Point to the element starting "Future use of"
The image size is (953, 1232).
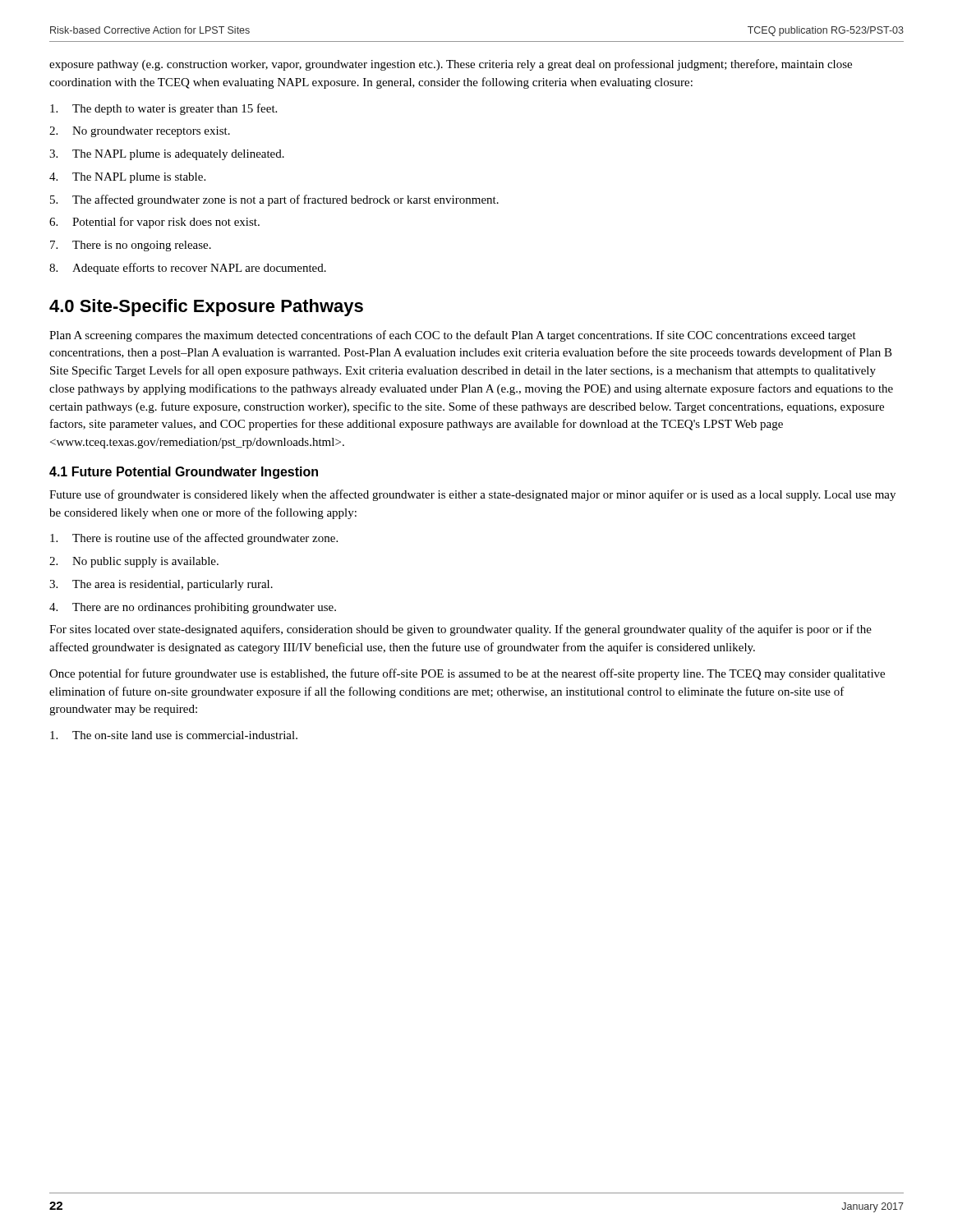point(476,504)
